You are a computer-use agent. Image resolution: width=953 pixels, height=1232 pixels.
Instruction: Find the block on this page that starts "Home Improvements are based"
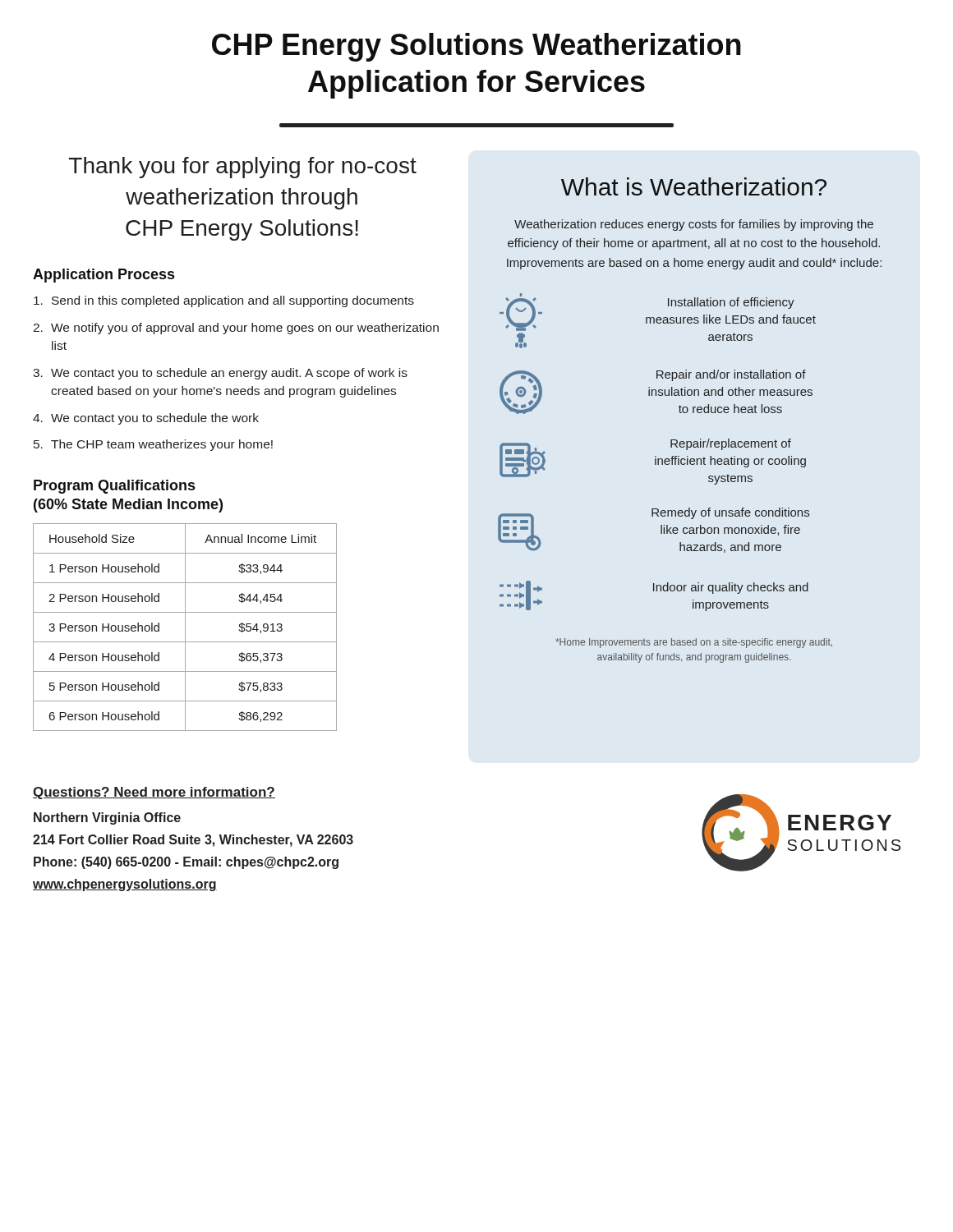pos(694,649)
